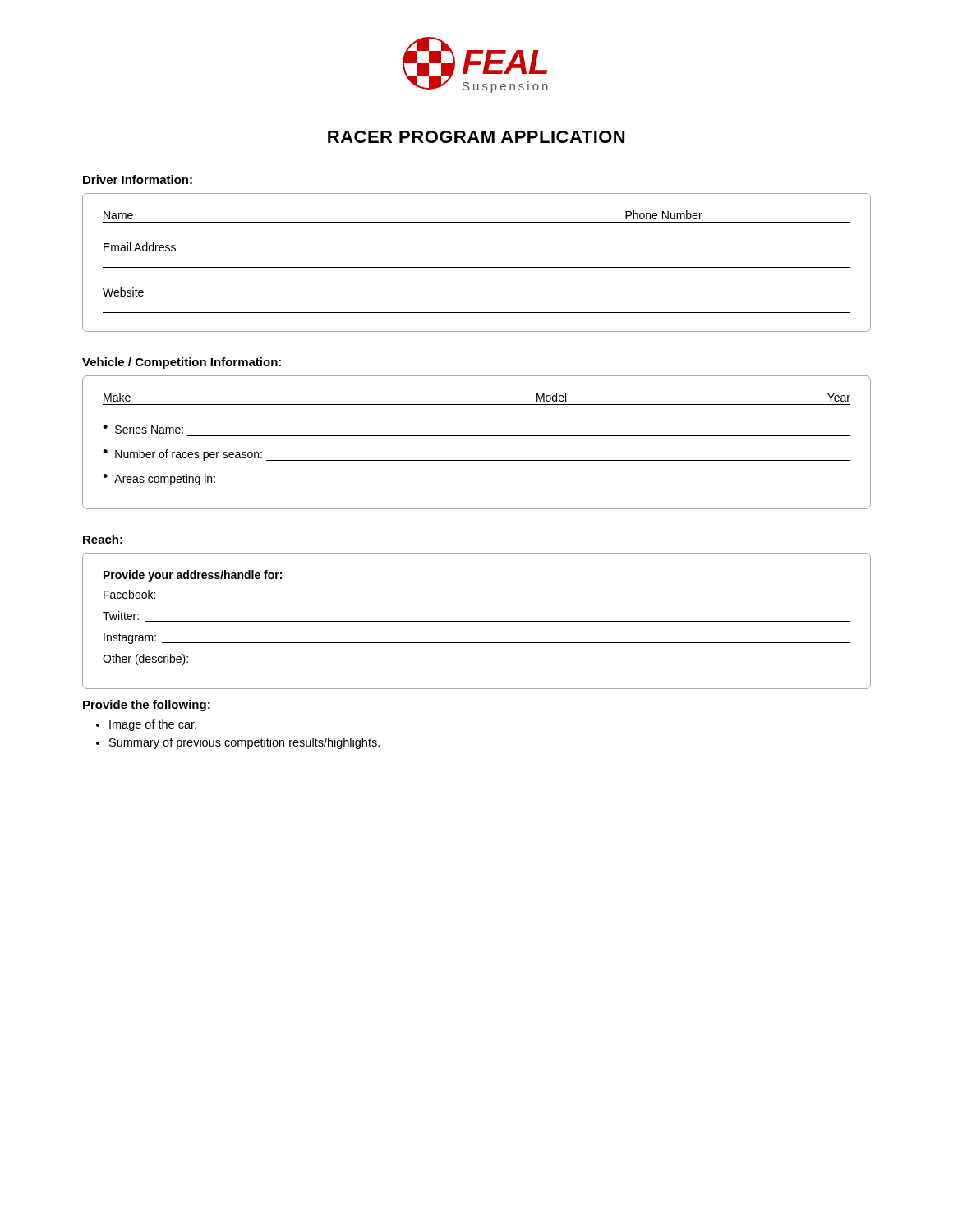953x1232 pixels.
Task: Find "Provide the following:" on this page
Action: (x=147, y=704)
